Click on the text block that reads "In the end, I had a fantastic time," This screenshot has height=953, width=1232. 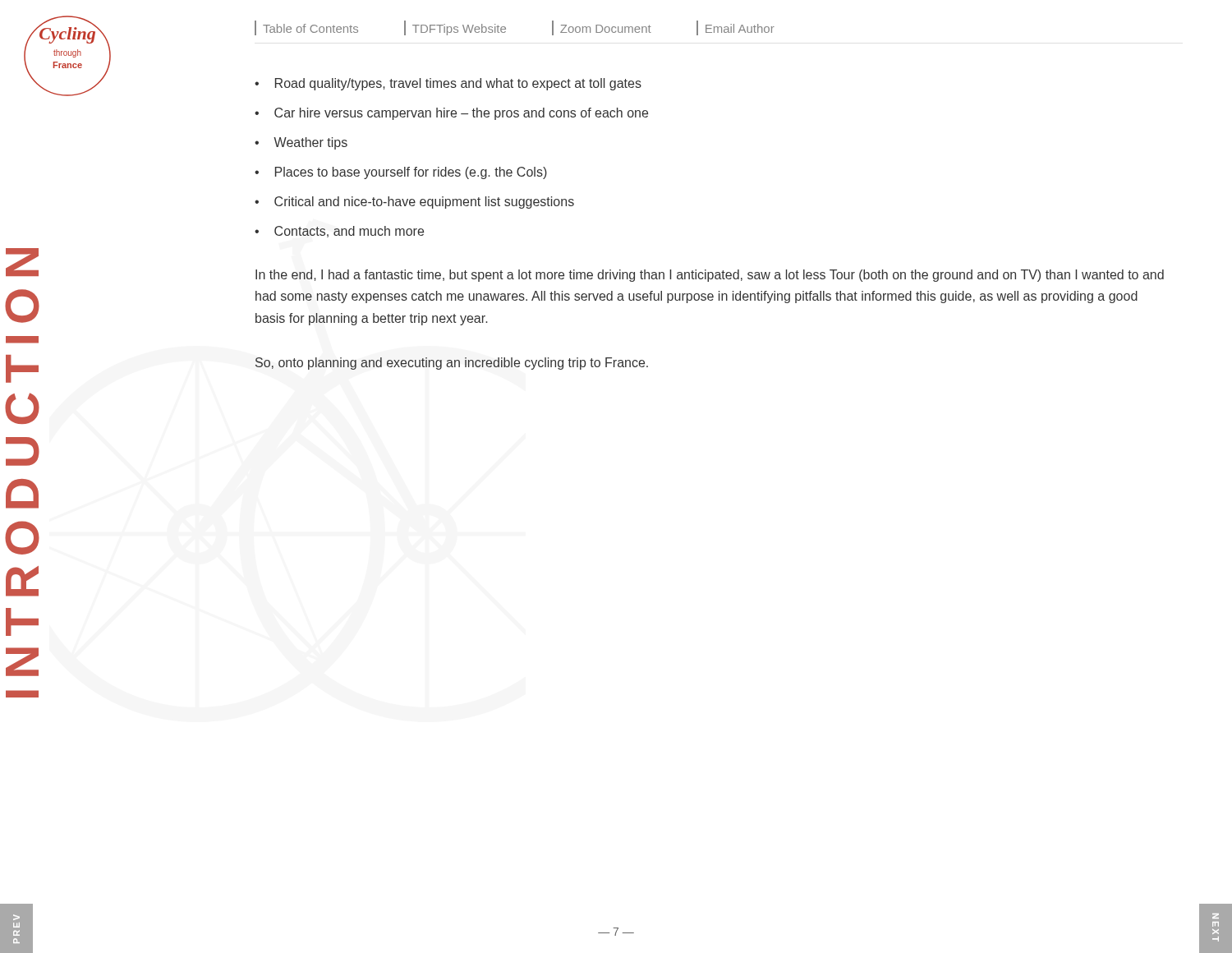(710, 296)
